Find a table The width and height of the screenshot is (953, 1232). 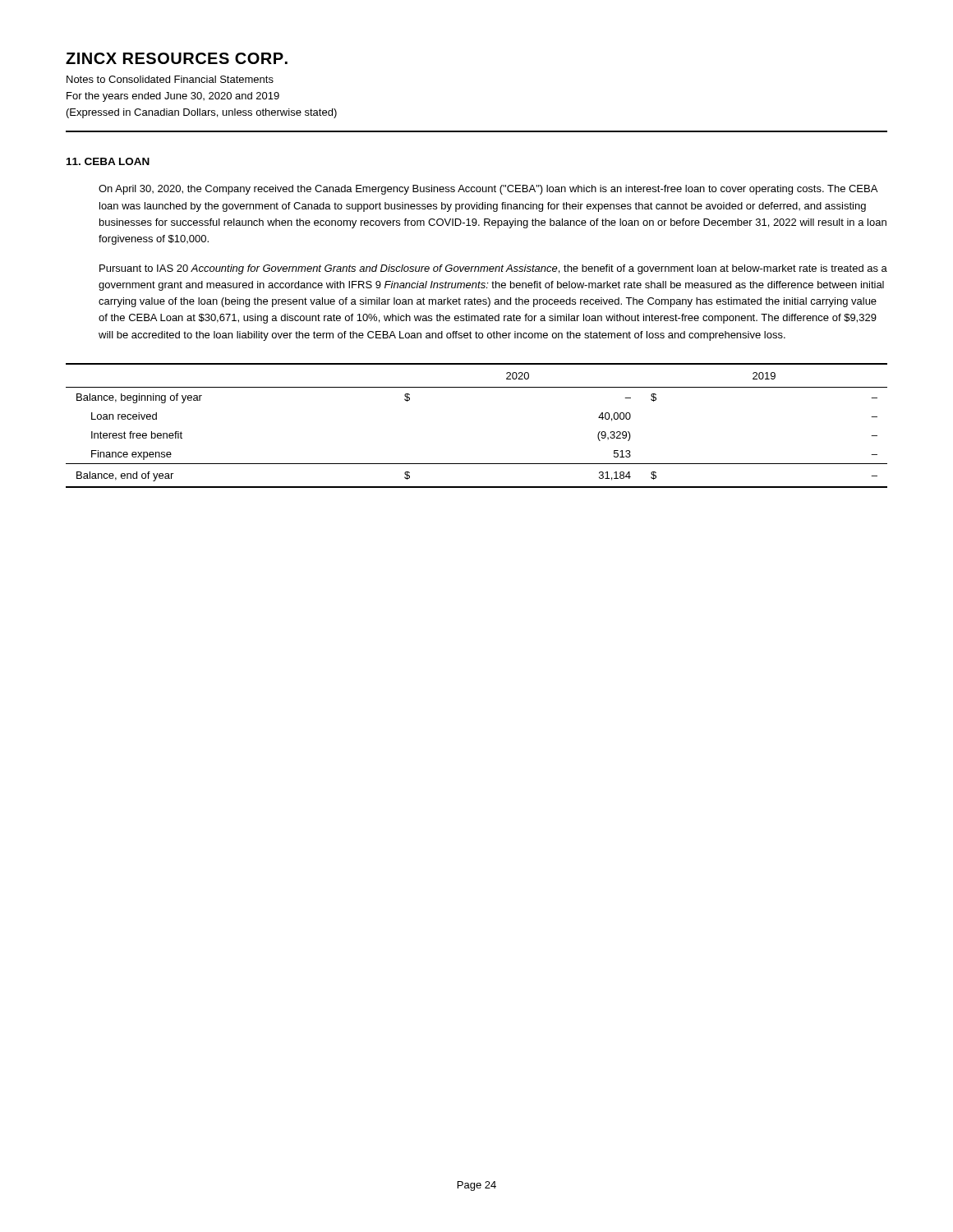click(476, 425)
